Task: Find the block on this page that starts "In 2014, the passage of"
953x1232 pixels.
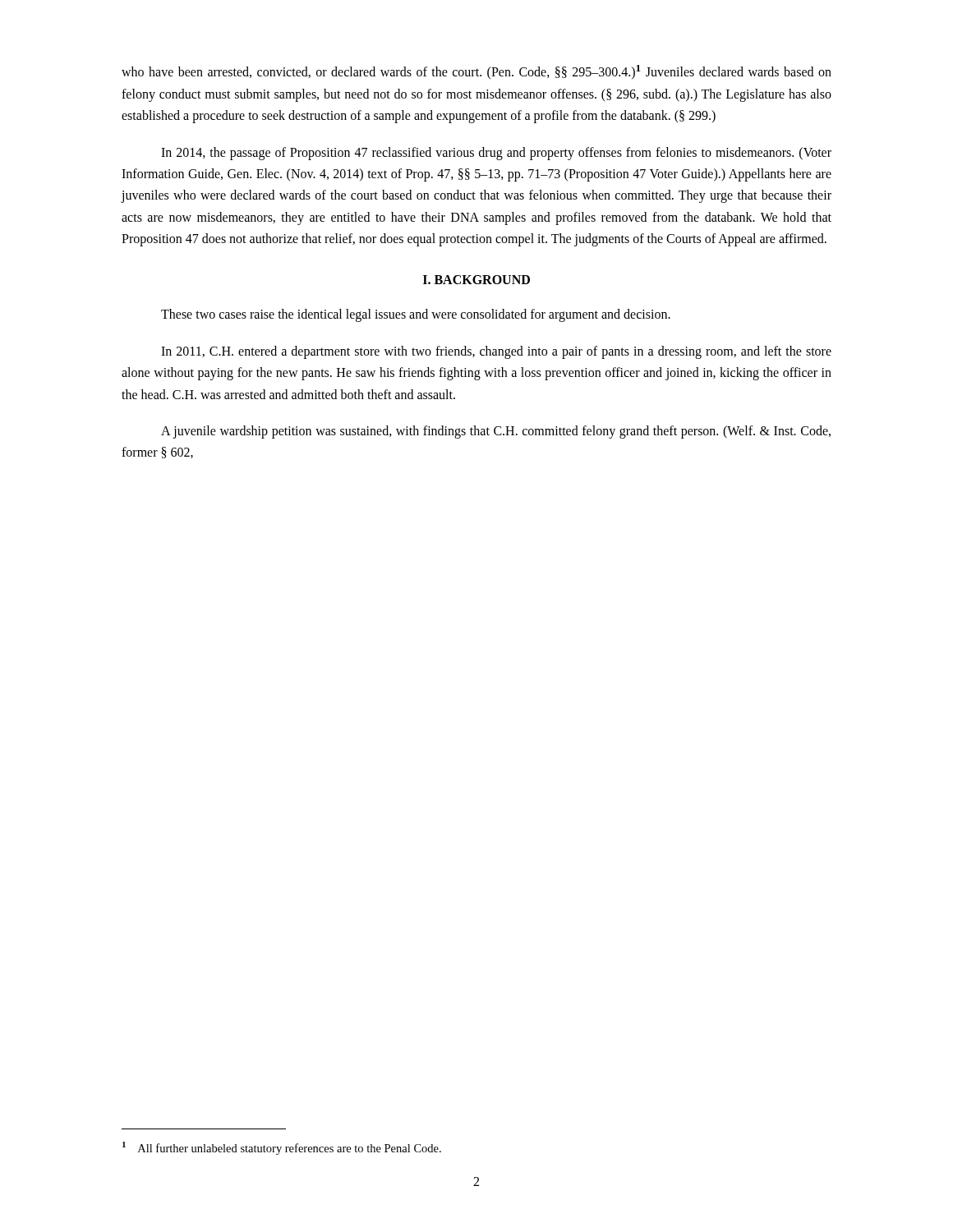Action: (476, 196)
